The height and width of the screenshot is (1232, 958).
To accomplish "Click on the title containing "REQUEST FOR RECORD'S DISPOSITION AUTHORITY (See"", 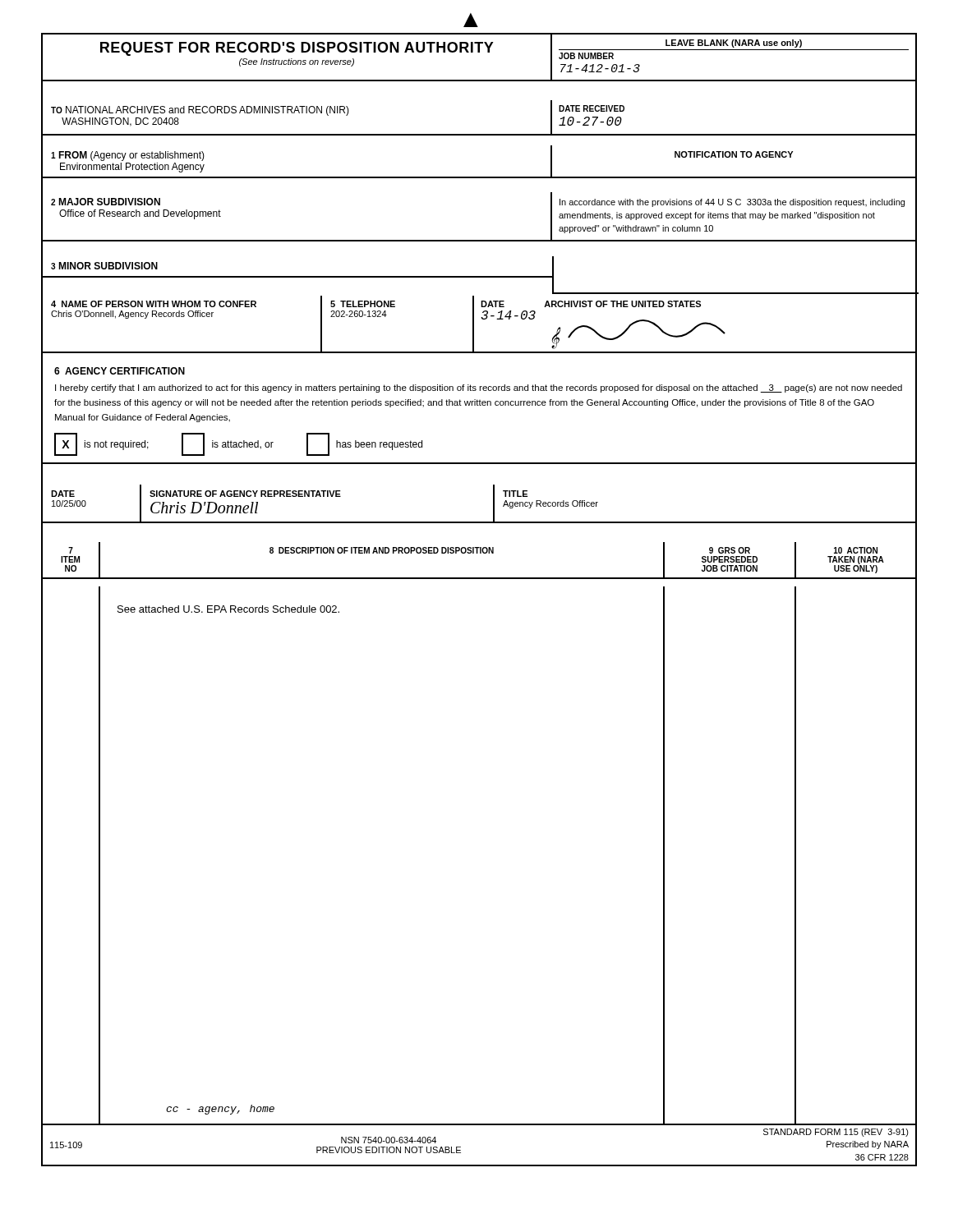I will (x=297, y=53).
